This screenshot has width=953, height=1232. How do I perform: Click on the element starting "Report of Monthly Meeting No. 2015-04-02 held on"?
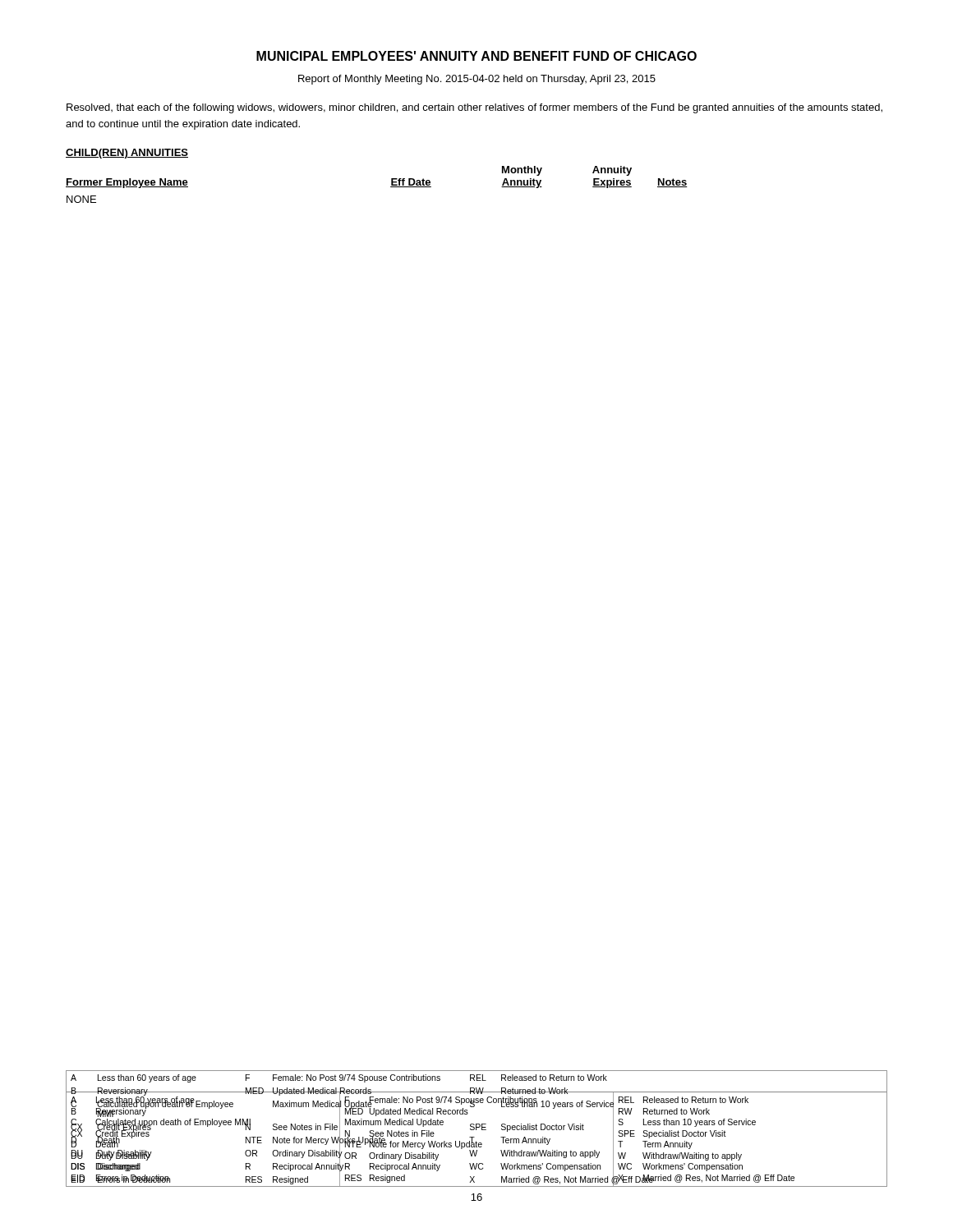[476, 78]
